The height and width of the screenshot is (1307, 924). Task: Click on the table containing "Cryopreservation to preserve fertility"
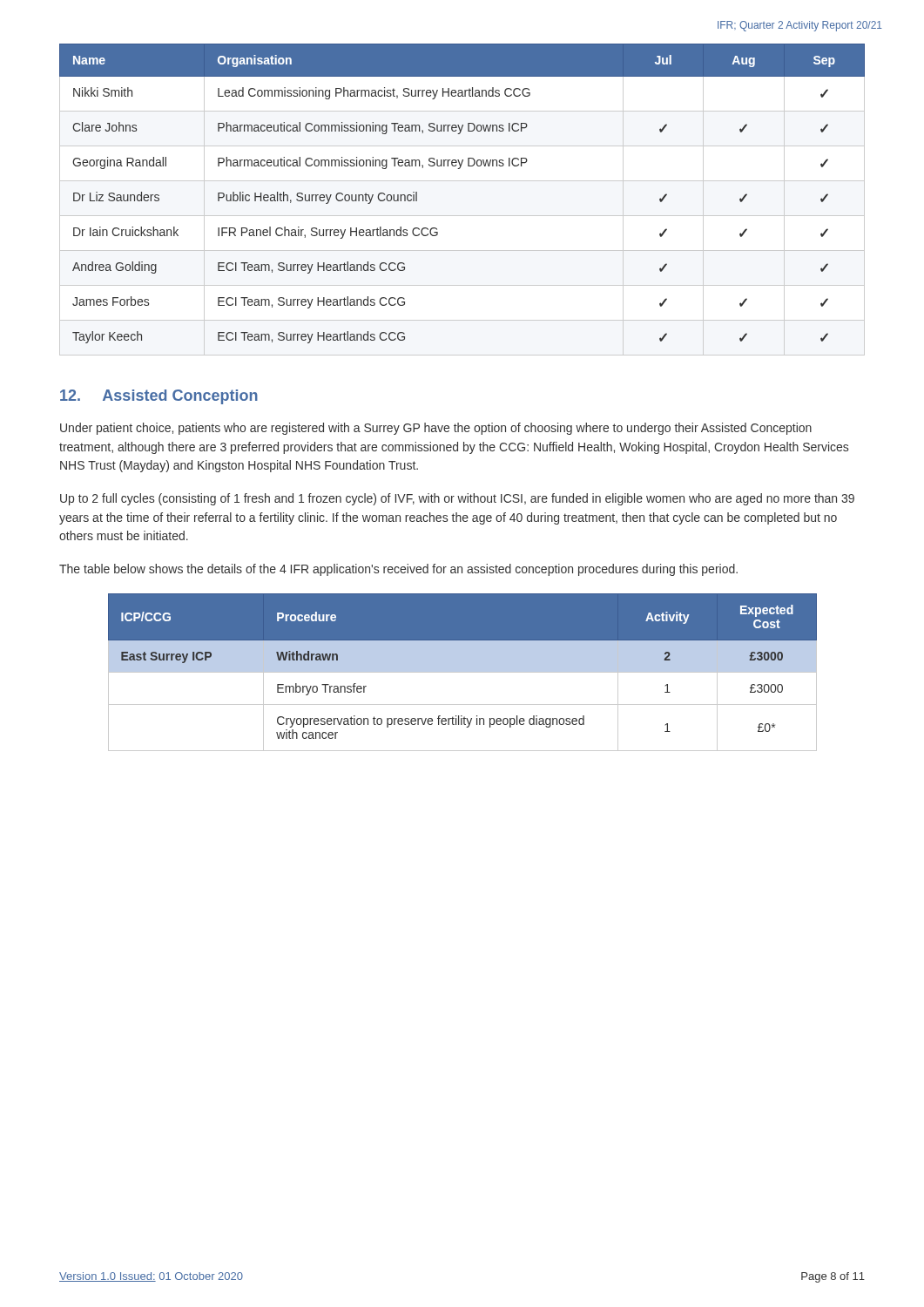(462, 672)
